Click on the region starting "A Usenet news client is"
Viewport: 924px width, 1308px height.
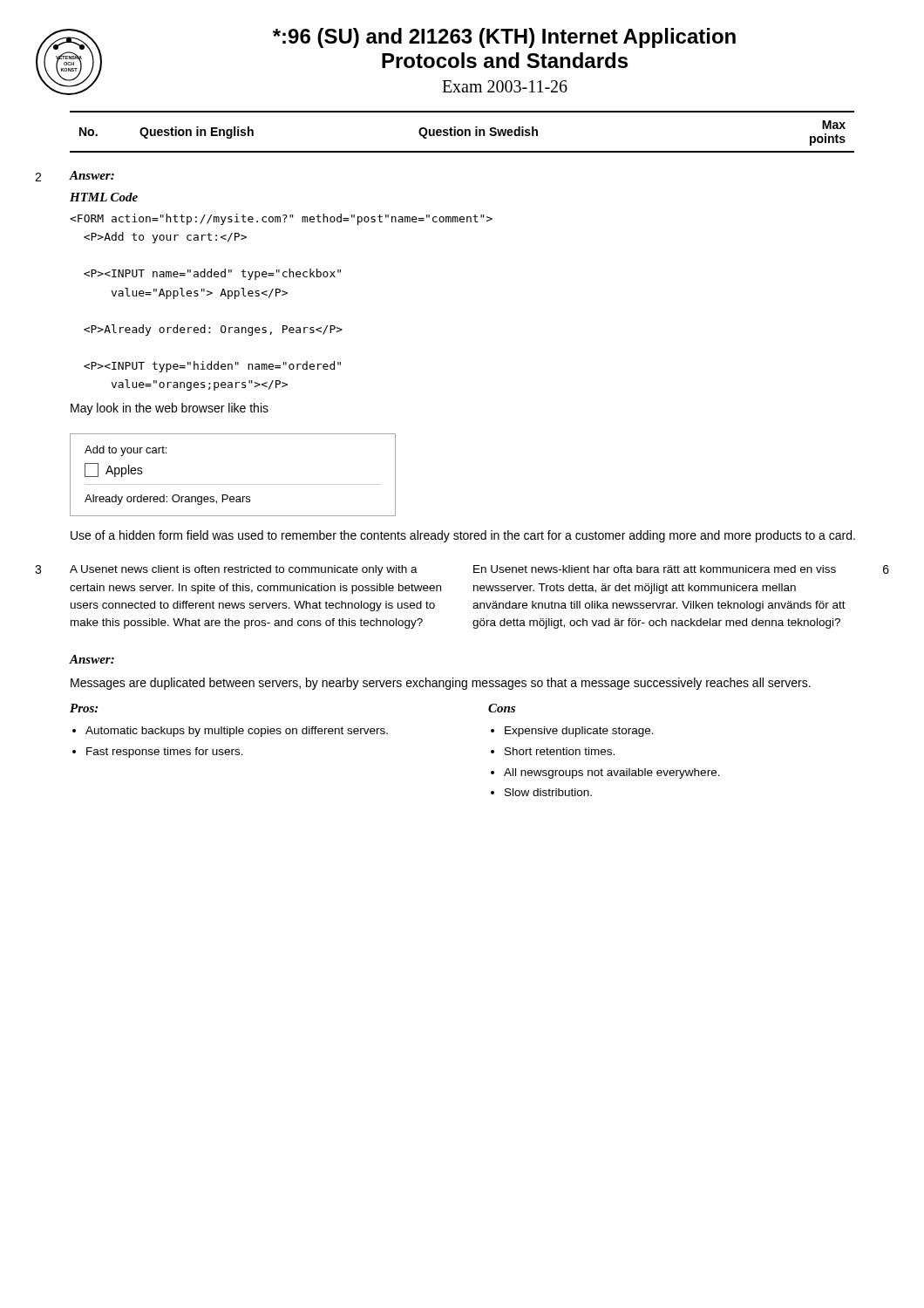tap(256, 596)
